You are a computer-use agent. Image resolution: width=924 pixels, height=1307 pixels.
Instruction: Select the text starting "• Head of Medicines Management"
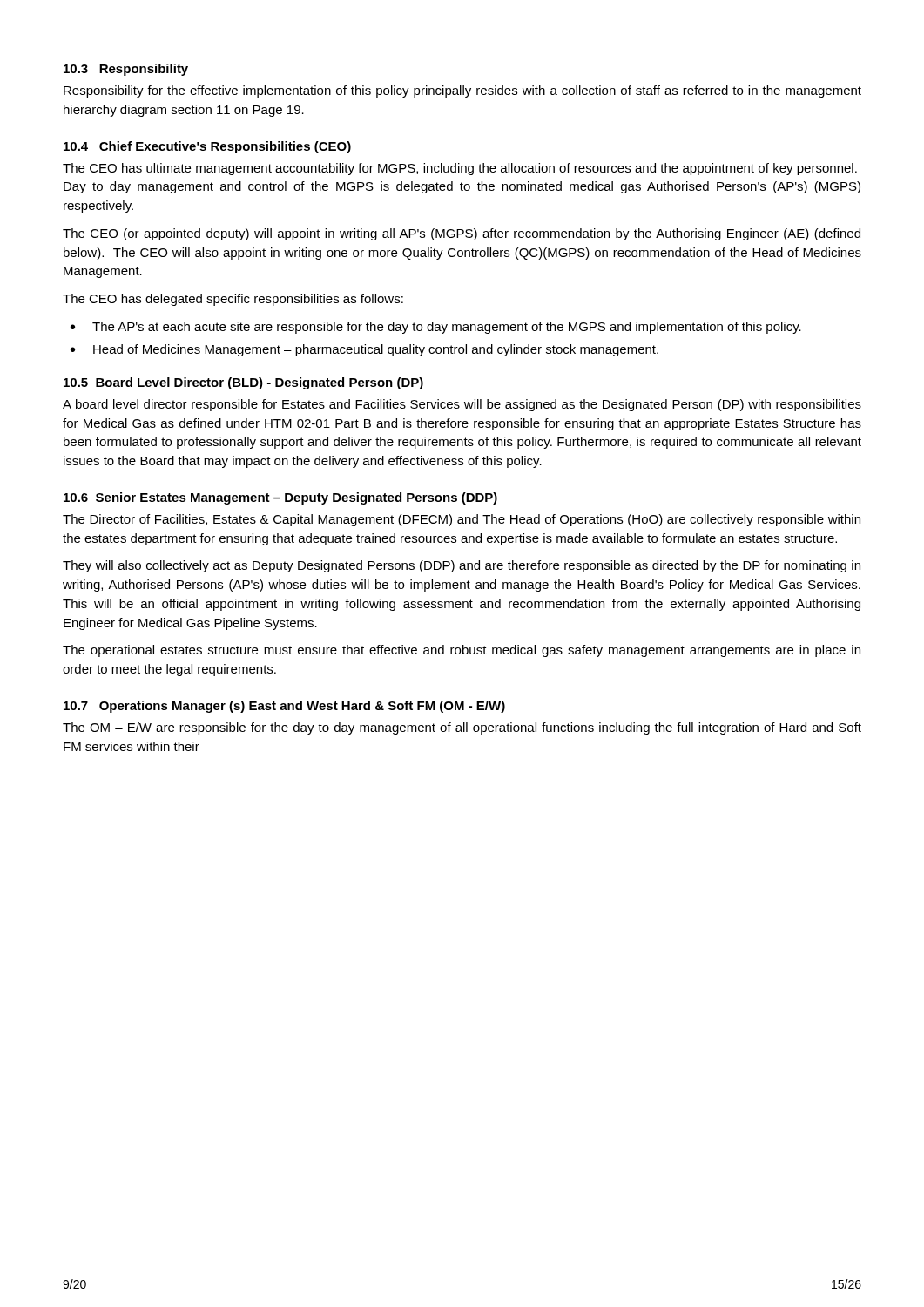(x=365, y=349)
